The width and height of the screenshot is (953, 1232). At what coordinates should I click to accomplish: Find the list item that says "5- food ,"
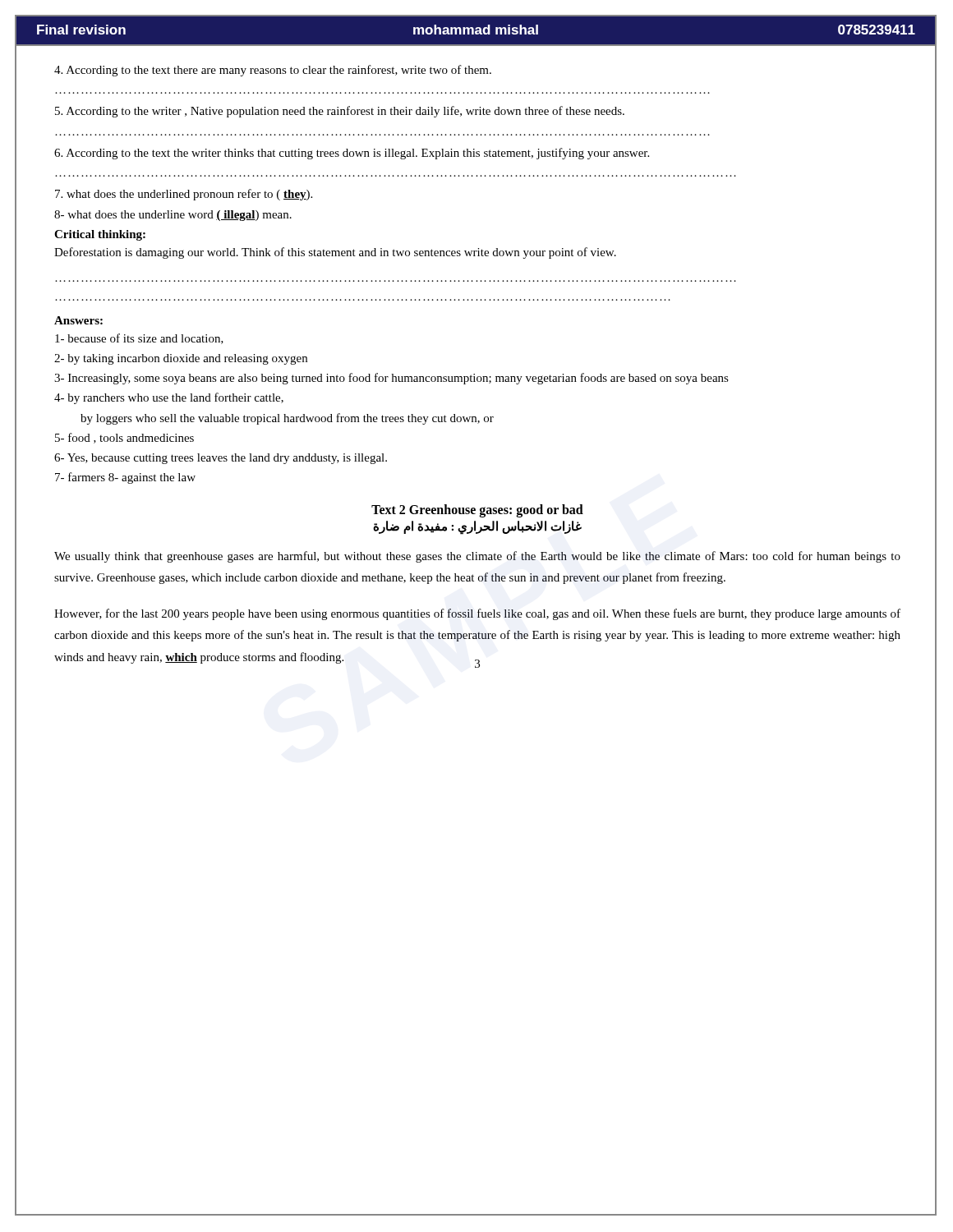coord(124,438)
